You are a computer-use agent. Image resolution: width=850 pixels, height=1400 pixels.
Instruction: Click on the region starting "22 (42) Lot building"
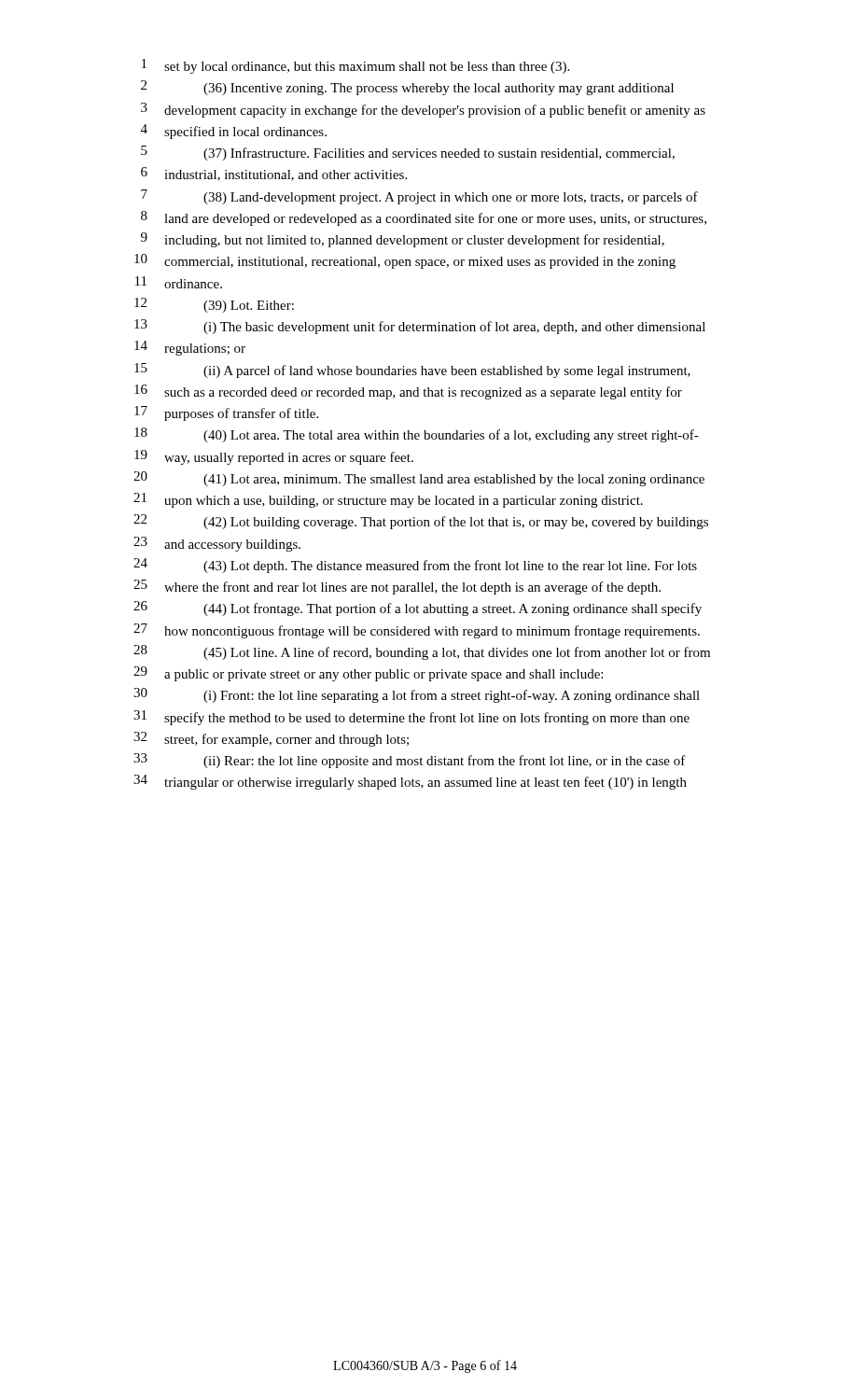[425, 533]
